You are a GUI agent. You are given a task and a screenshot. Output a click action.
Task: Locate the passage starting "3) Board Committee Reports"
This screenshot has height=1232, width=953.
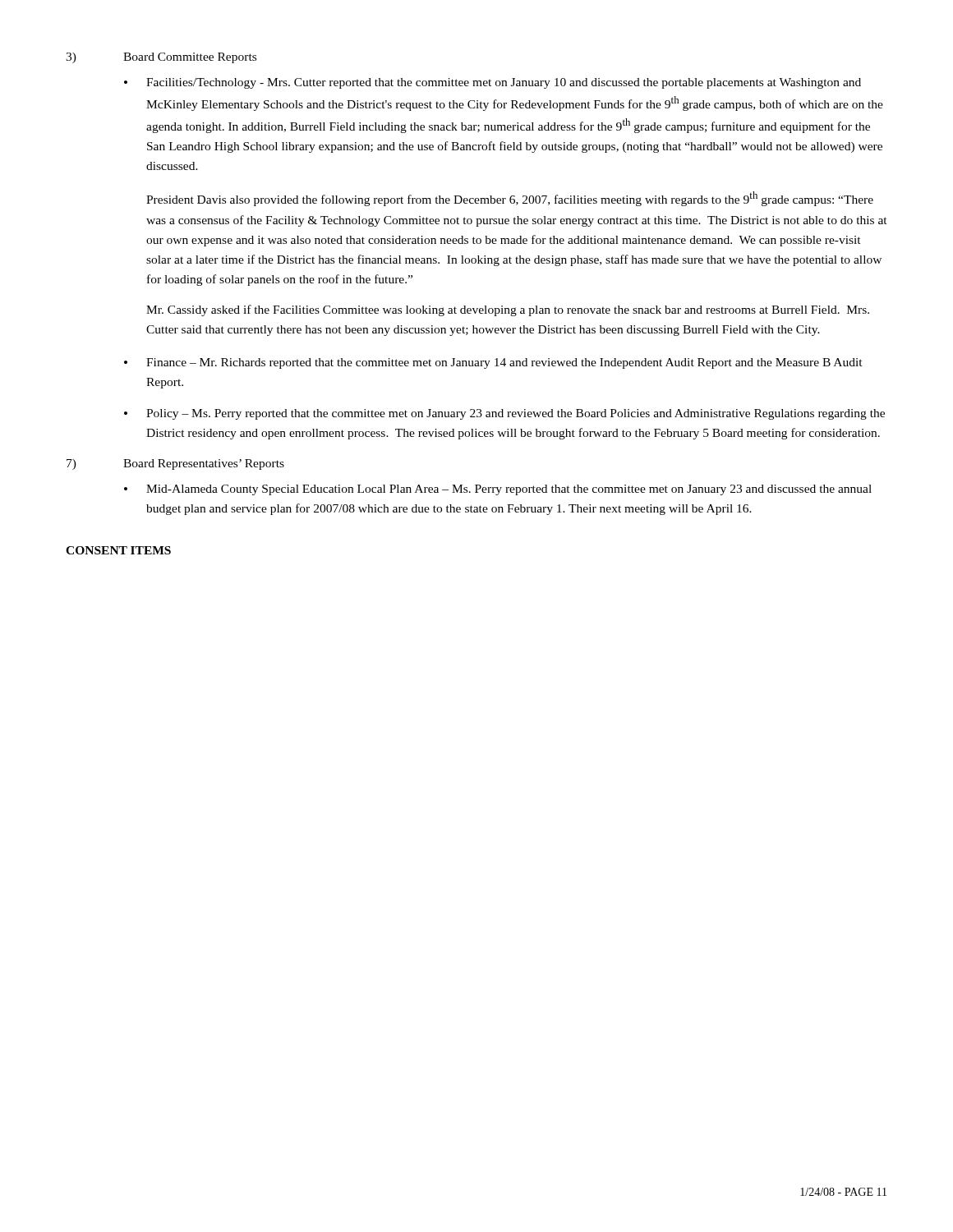click(161, 58)
